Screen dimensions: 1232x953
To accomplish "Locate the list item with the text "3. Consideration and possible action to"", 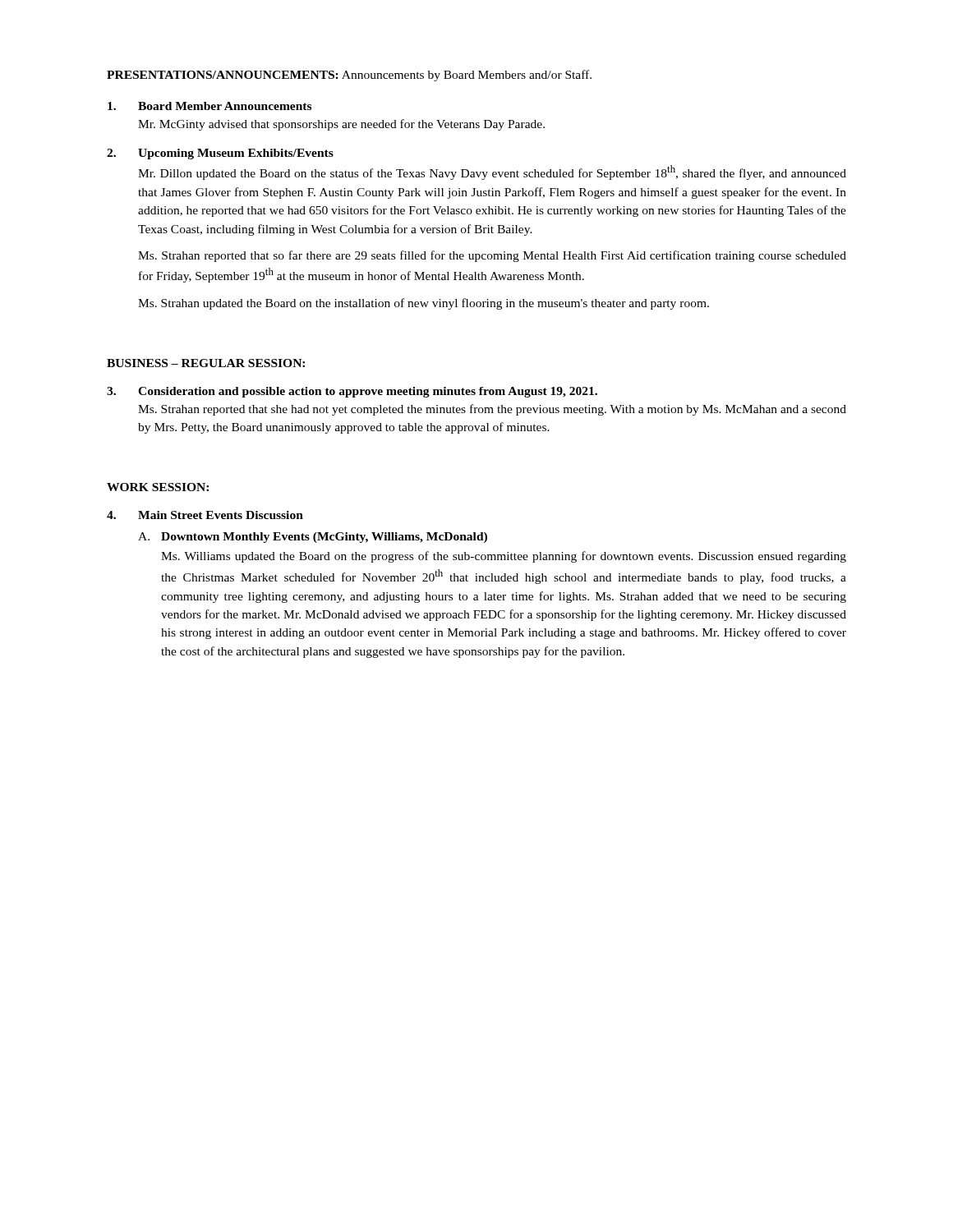I will point(476,410).
